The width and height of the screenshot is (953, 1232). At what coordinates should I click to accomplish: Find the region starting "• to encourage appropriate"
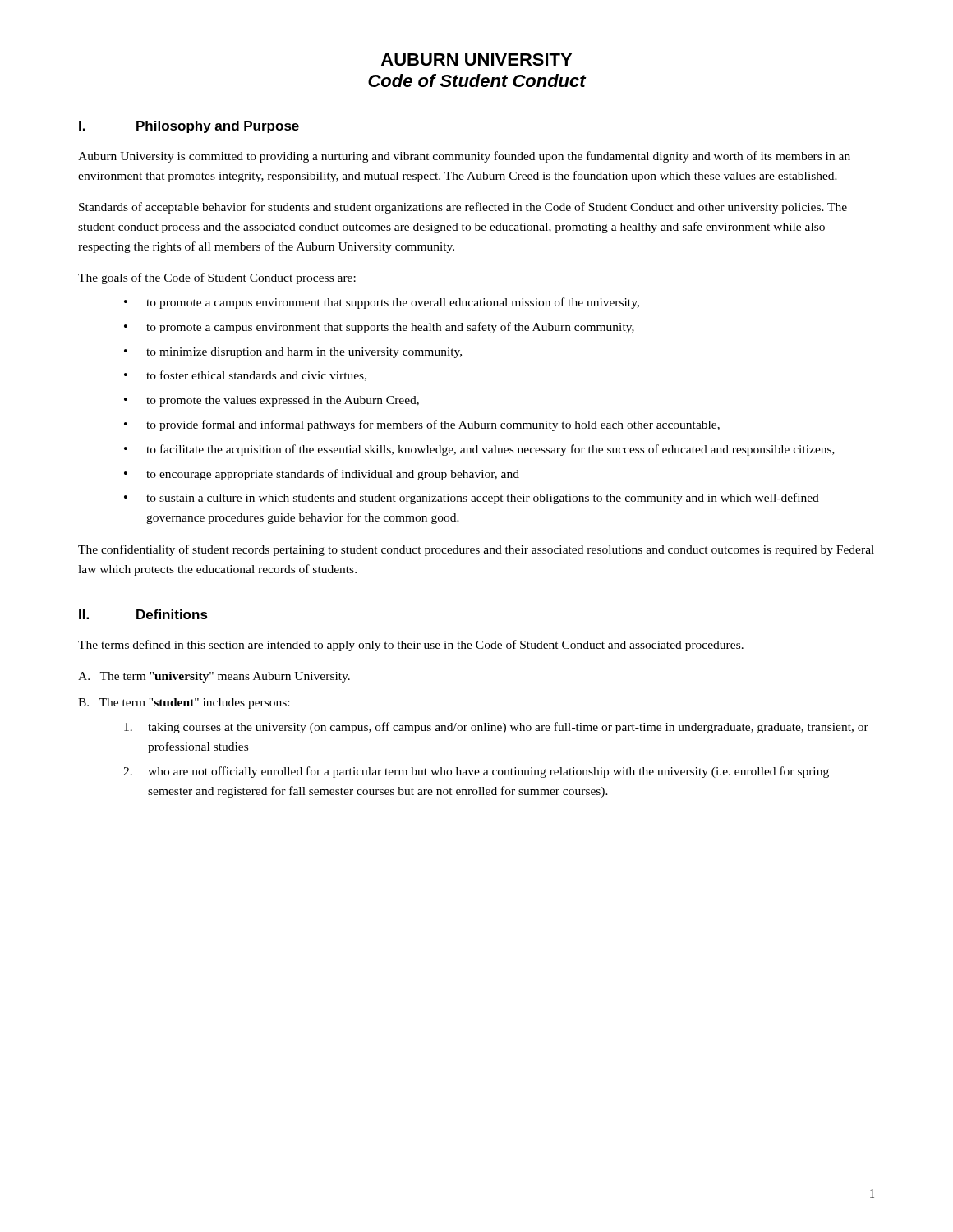(499, 474)
